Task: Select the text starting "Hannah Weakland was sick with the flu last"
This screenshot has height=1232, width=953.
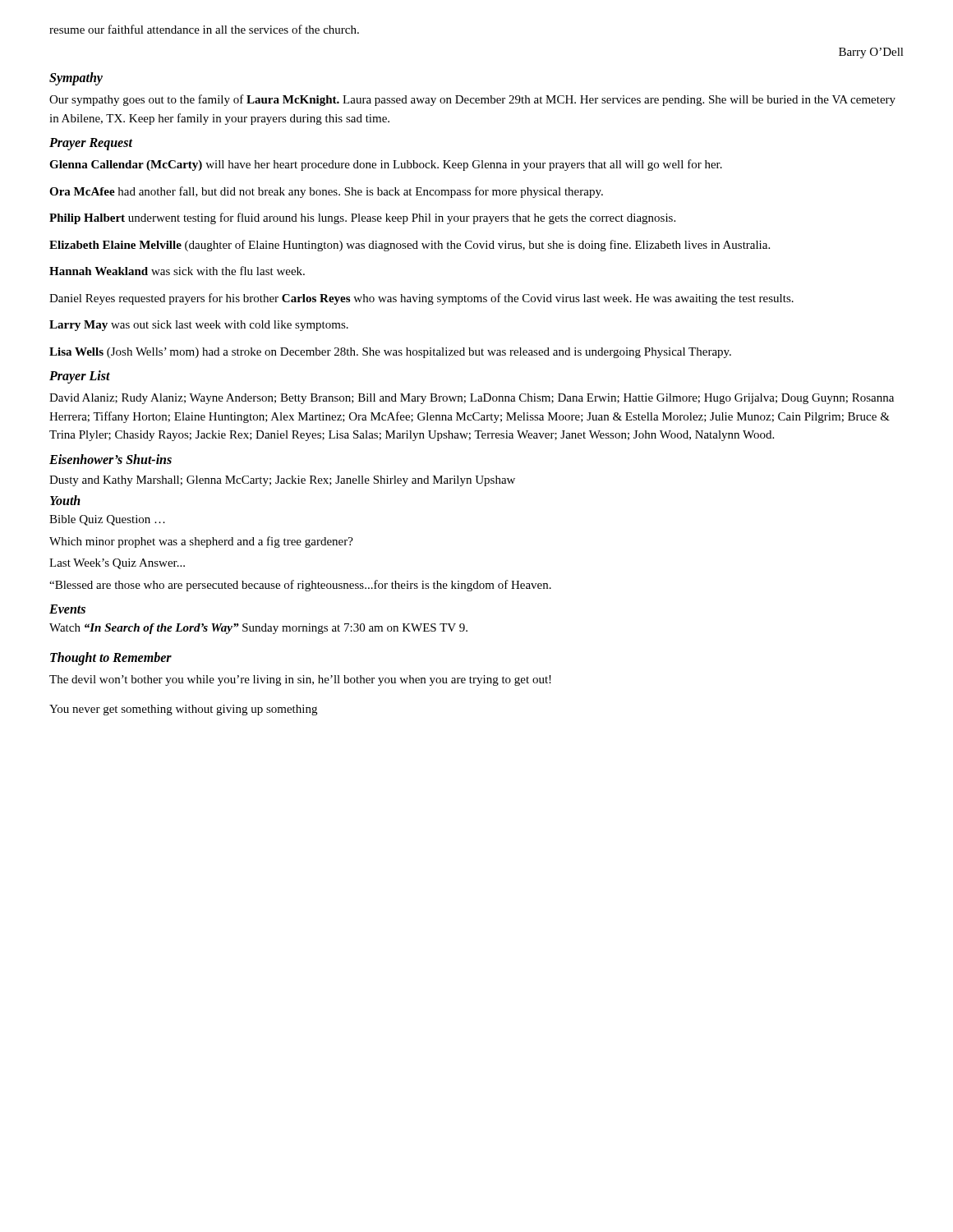Action: 177,271
